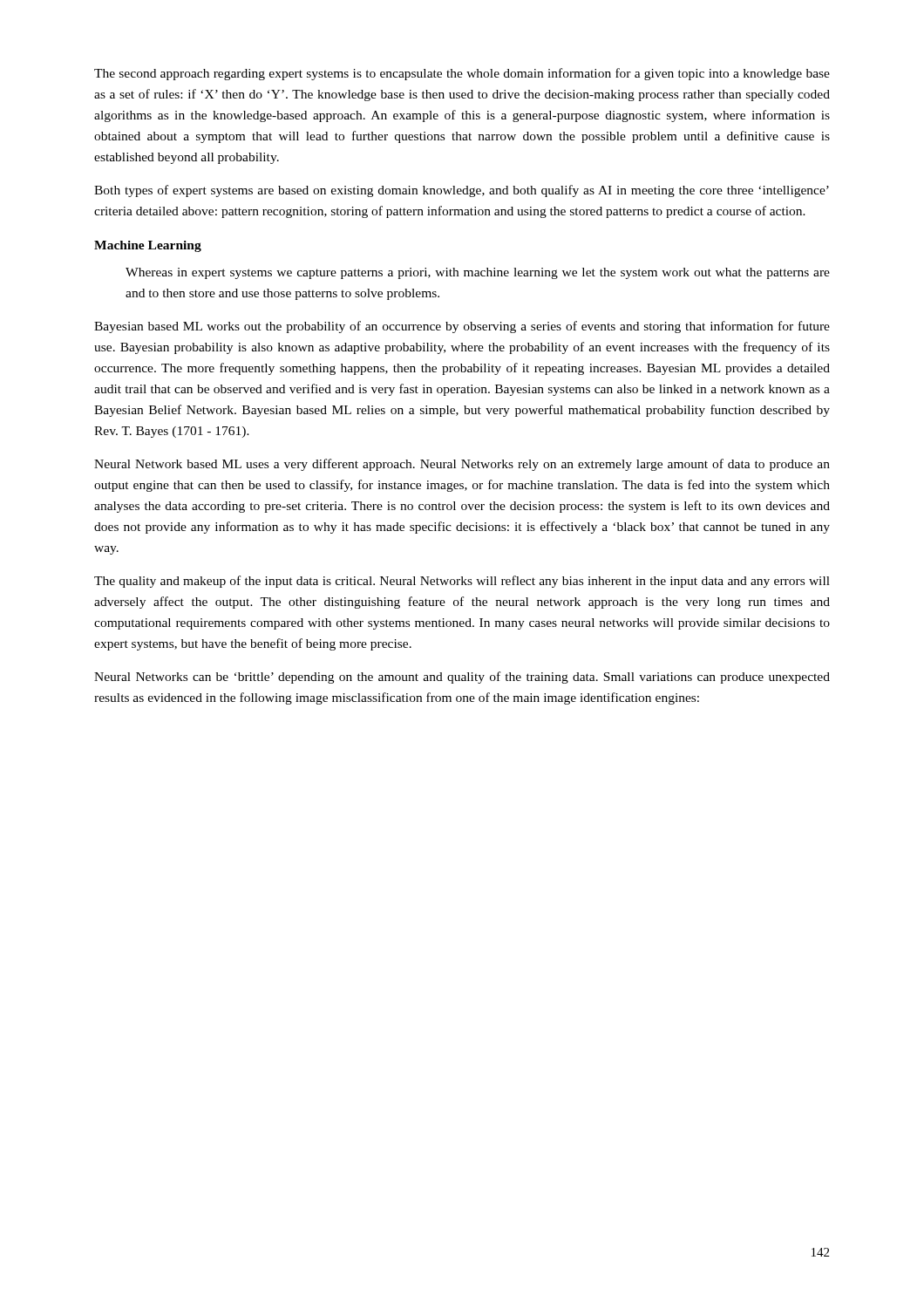Click on the text block containing "The second approach regarding expert"
The width and height of the screenshot is (924, 1308).
tap(462, 115)
